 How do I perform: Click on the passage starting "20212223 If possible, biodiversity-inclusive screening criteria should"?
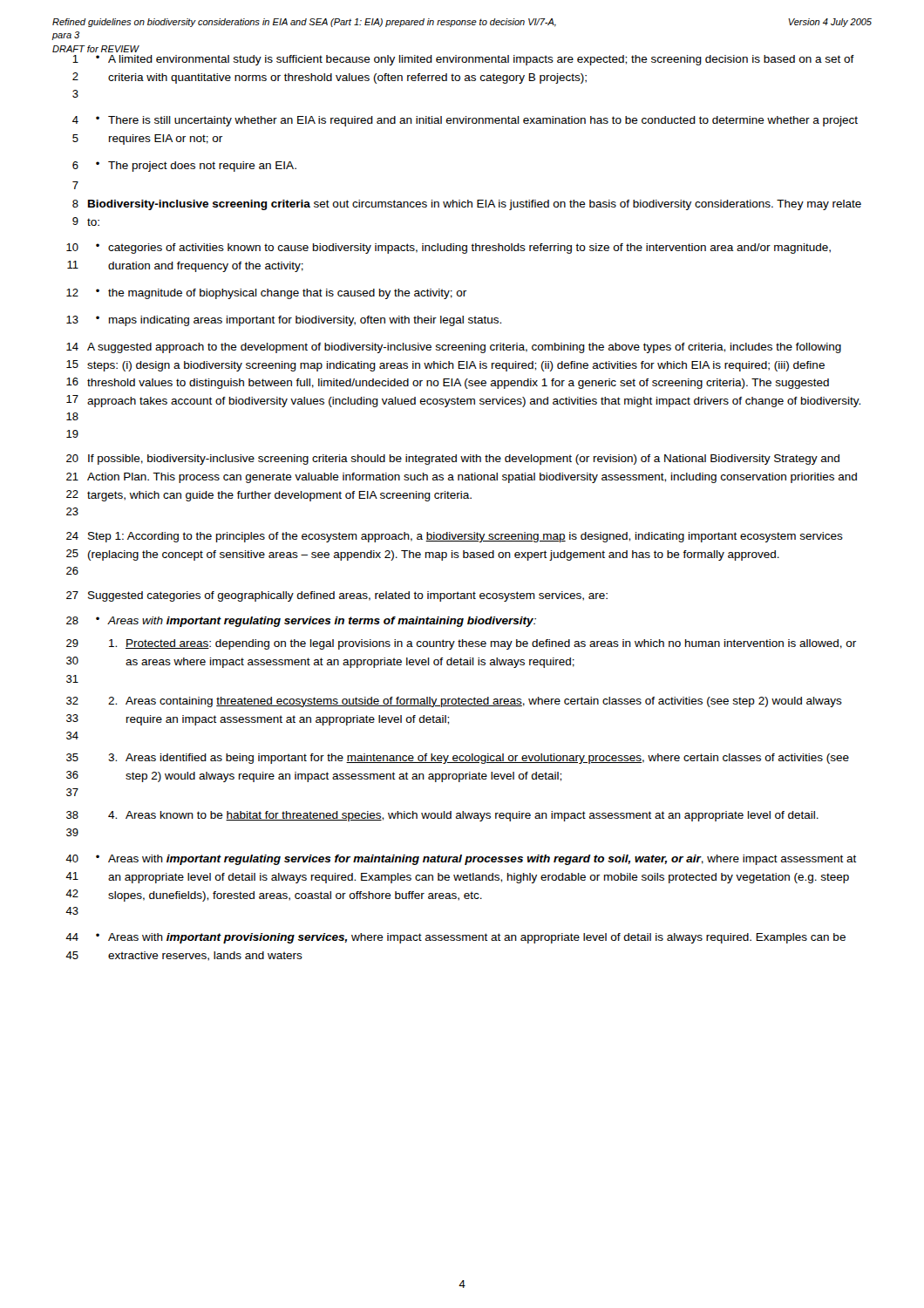(462, 485)
